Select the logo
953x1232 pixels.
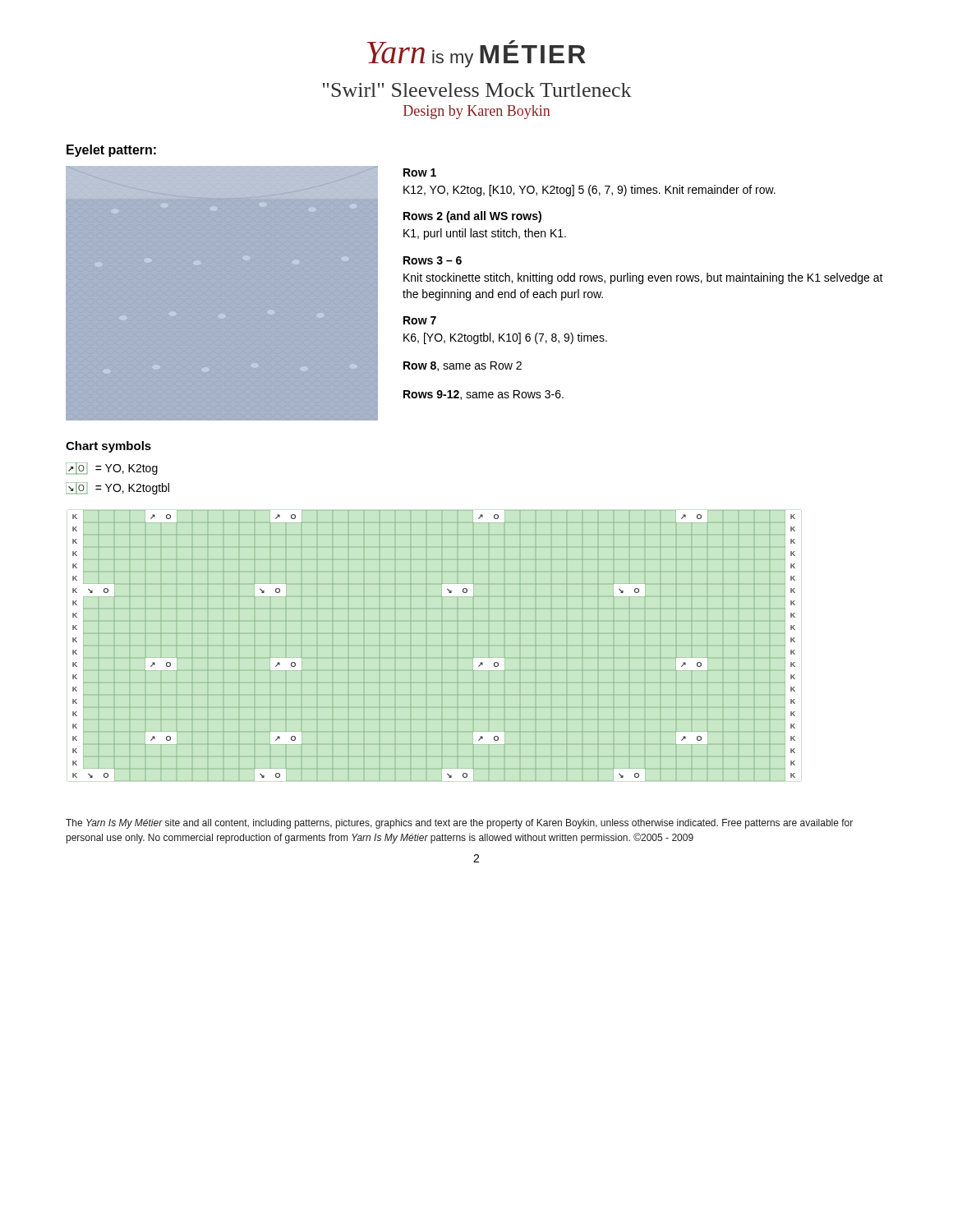[476, 52]
